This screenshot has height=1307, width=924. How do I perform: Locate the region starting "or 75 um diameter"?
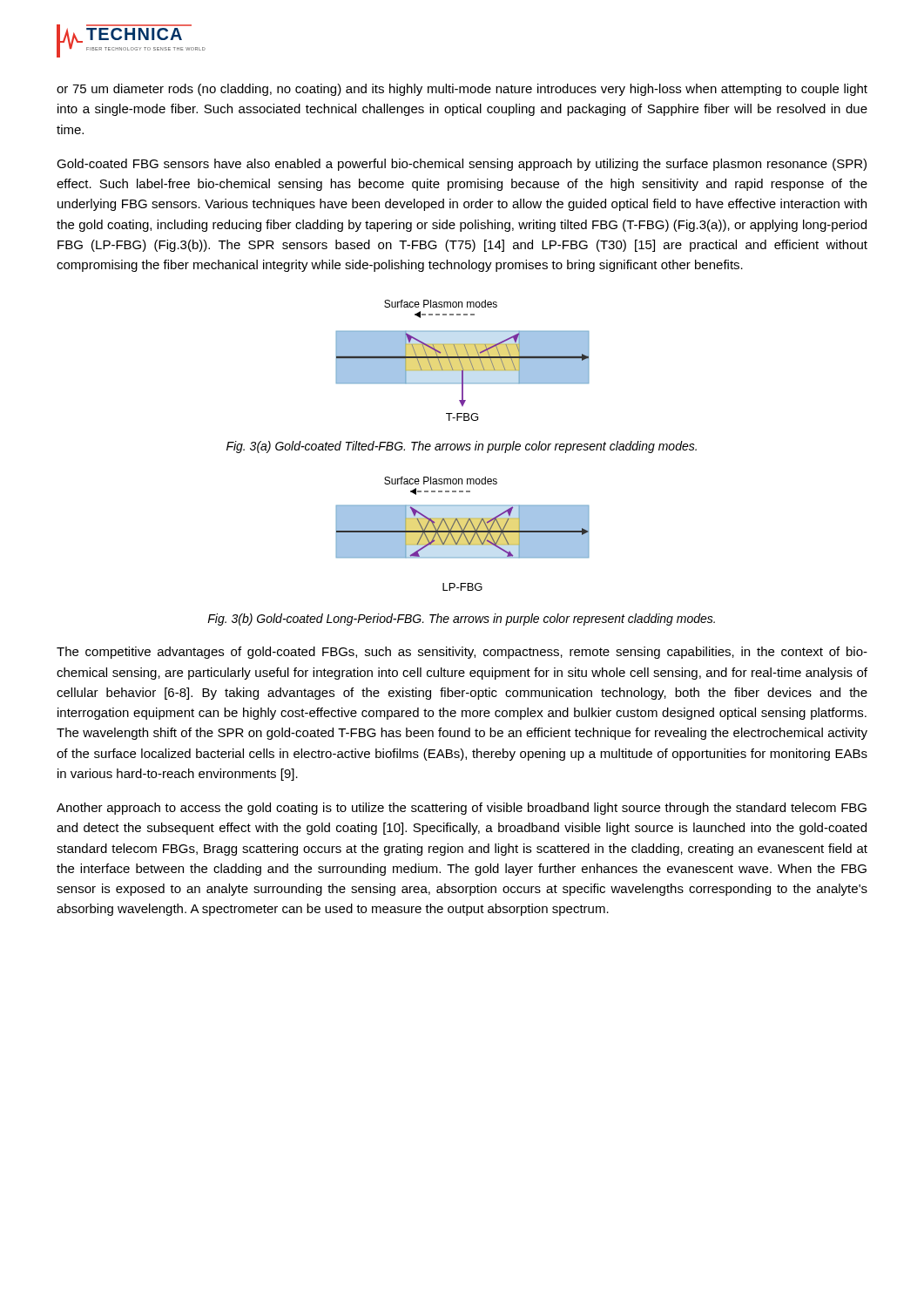coord(462,109)
